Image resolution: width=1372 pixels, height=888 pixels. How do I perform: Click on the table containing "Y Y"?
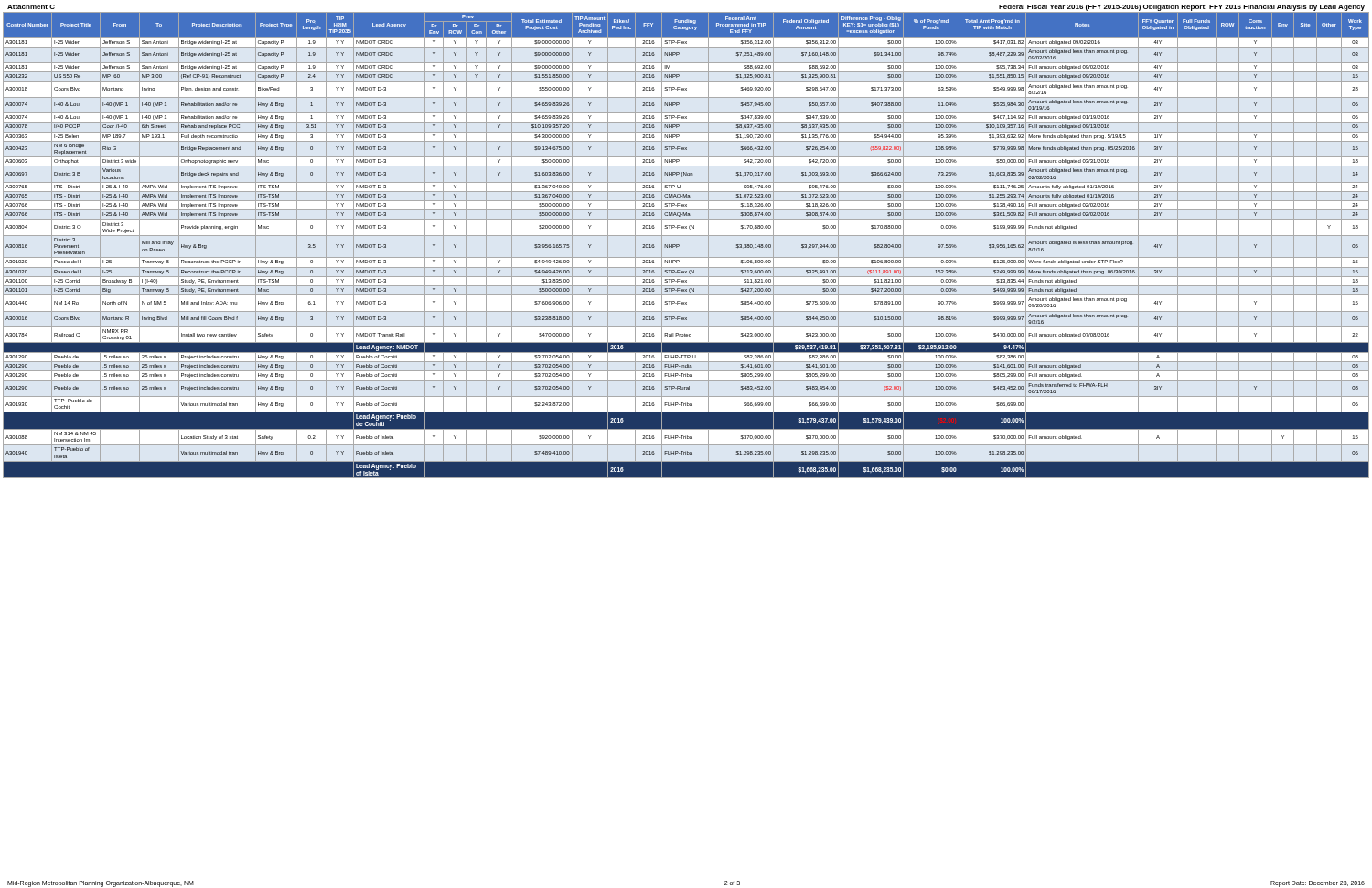click(686, 245)
